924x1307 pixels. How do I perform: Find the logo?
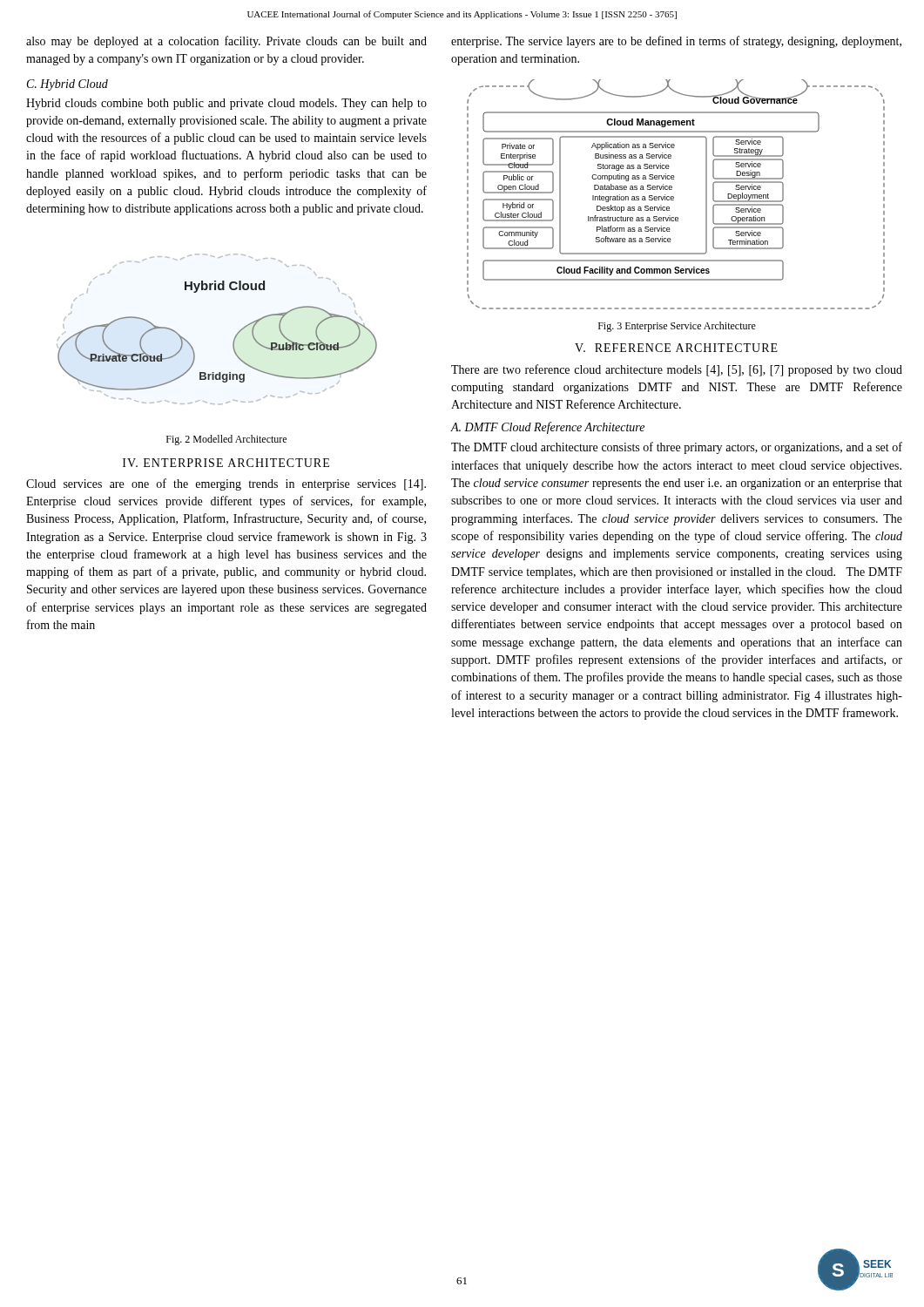point(853,1271)
